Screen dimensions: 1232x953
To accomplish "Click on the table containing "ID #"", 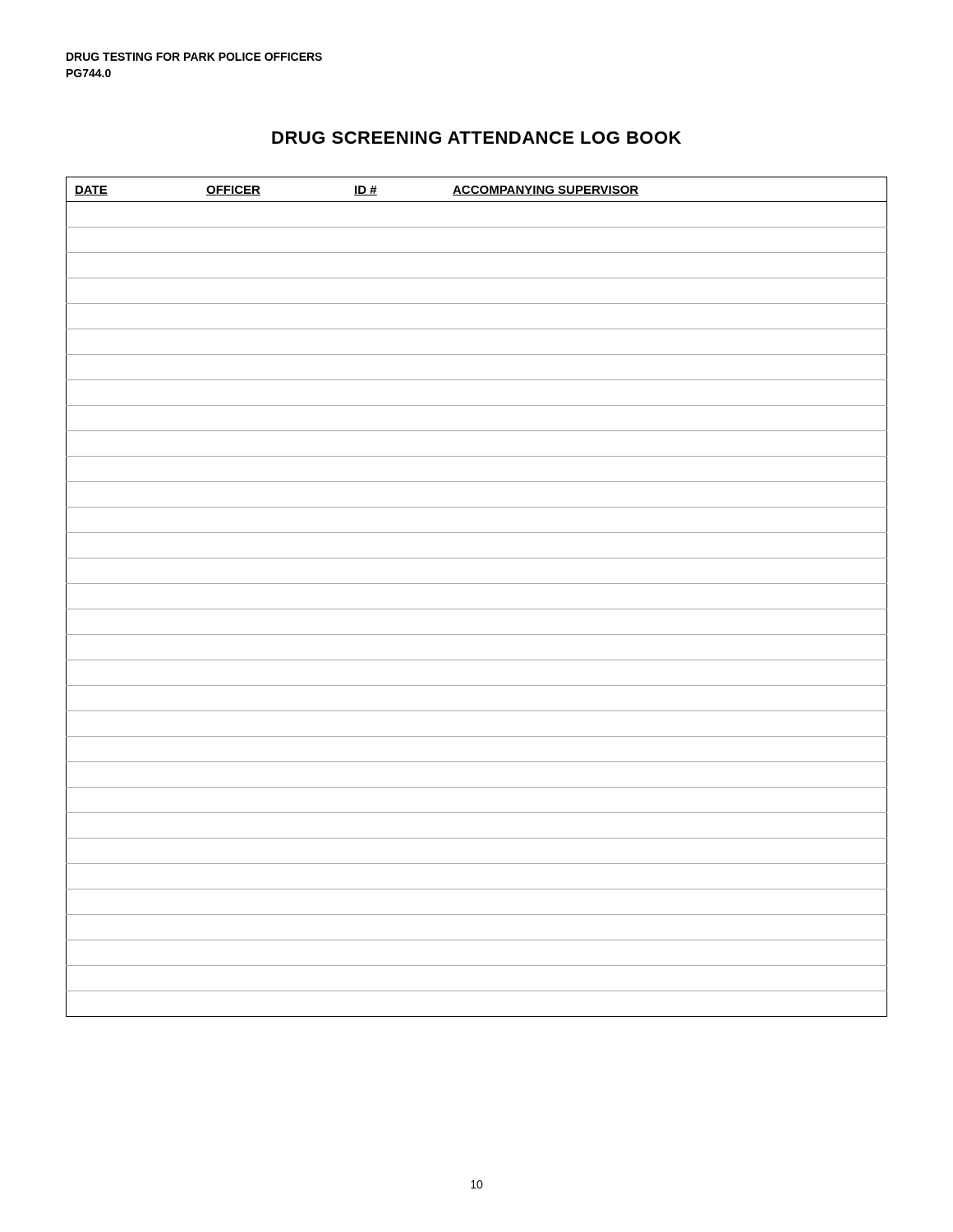I will (476, 597).
